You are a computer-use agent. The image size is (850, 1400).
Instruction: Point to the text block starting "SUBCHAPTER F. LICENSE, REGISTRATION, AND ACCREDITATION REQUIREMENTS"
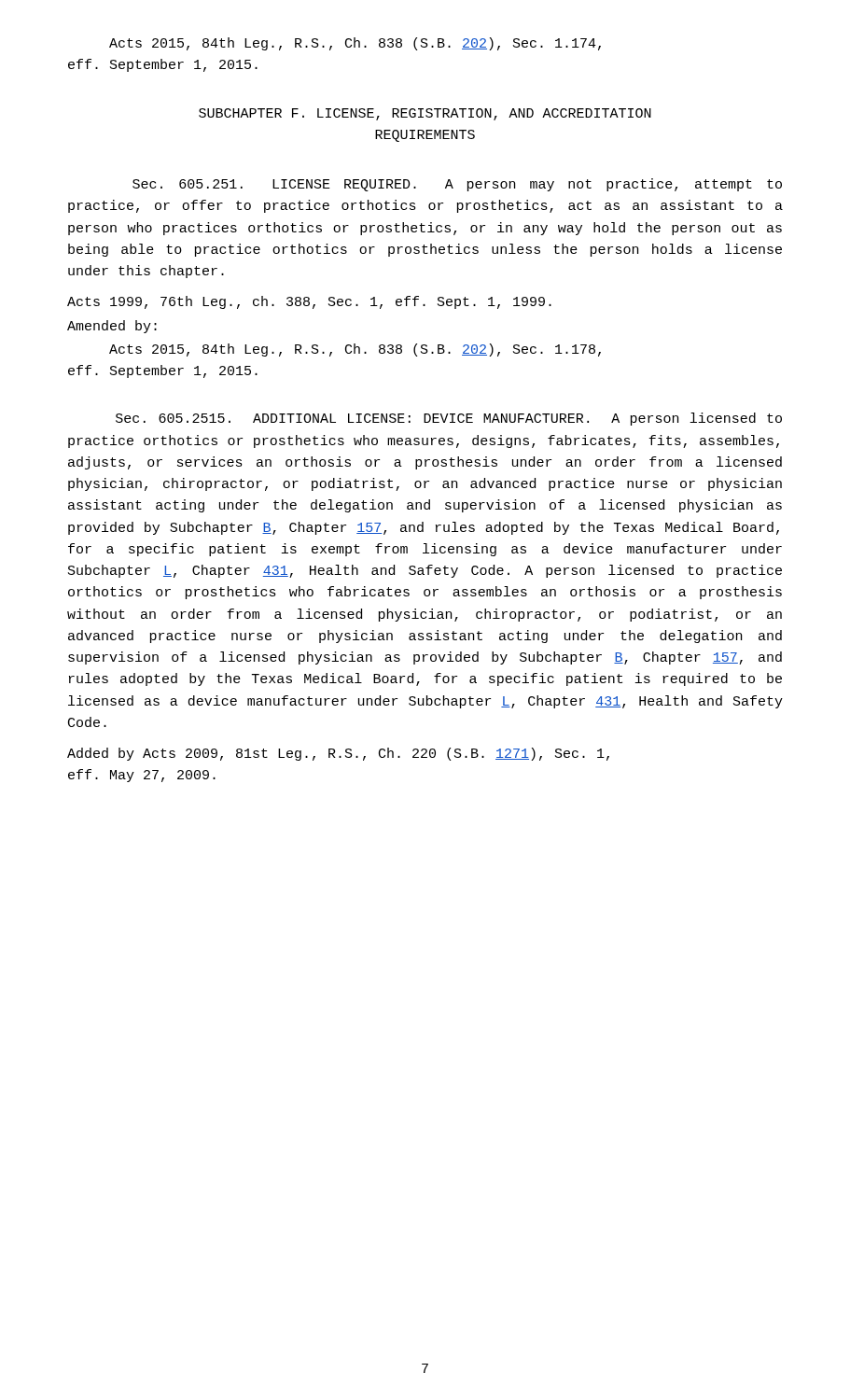(x=425, y=125)
